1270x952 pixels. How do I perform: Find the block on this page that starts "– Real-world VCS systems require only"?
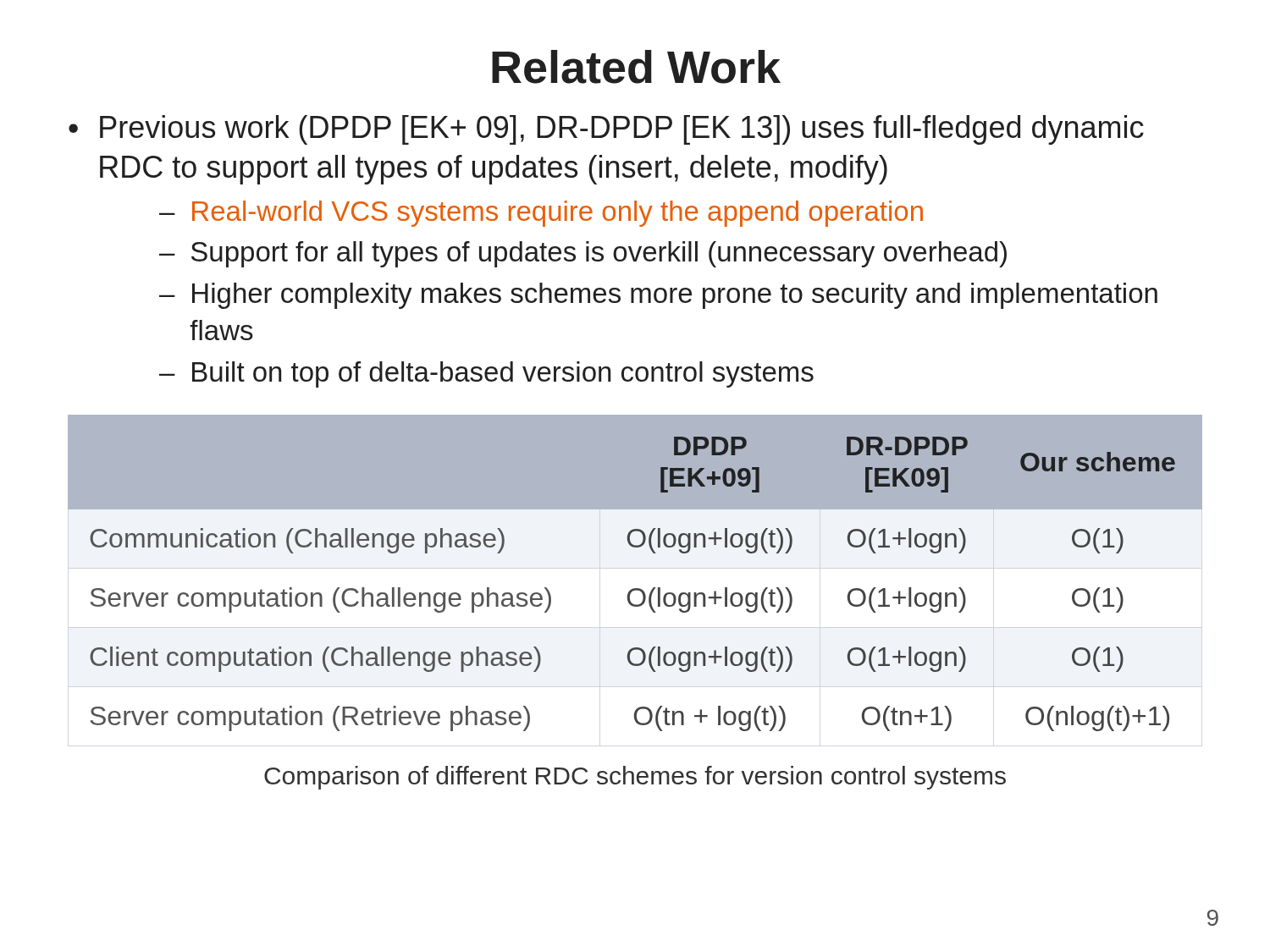pyautogui.click(x=542, y=211)
